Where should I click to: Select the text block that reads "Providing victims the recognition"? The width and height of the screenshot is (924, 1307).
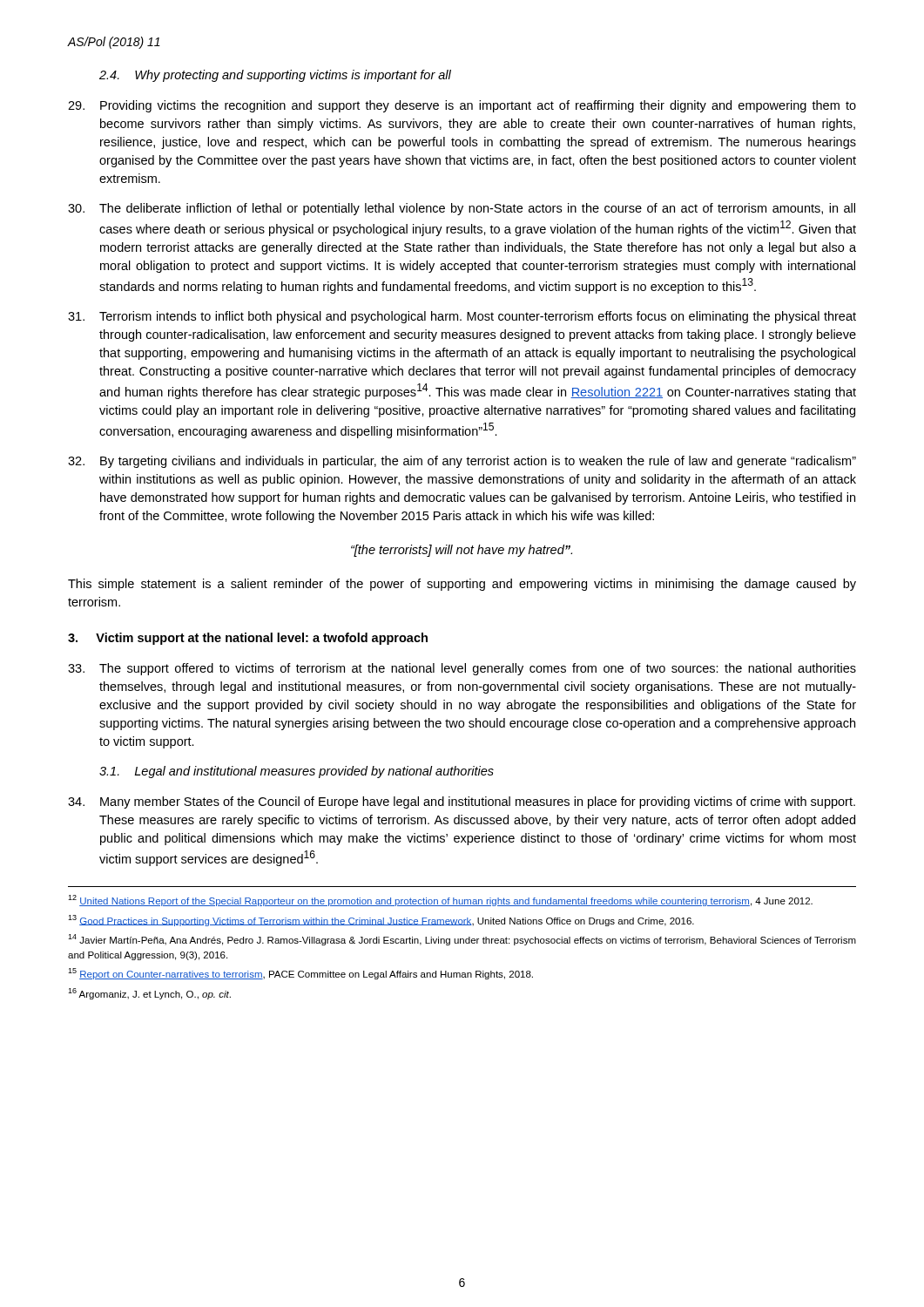point(462,143)
